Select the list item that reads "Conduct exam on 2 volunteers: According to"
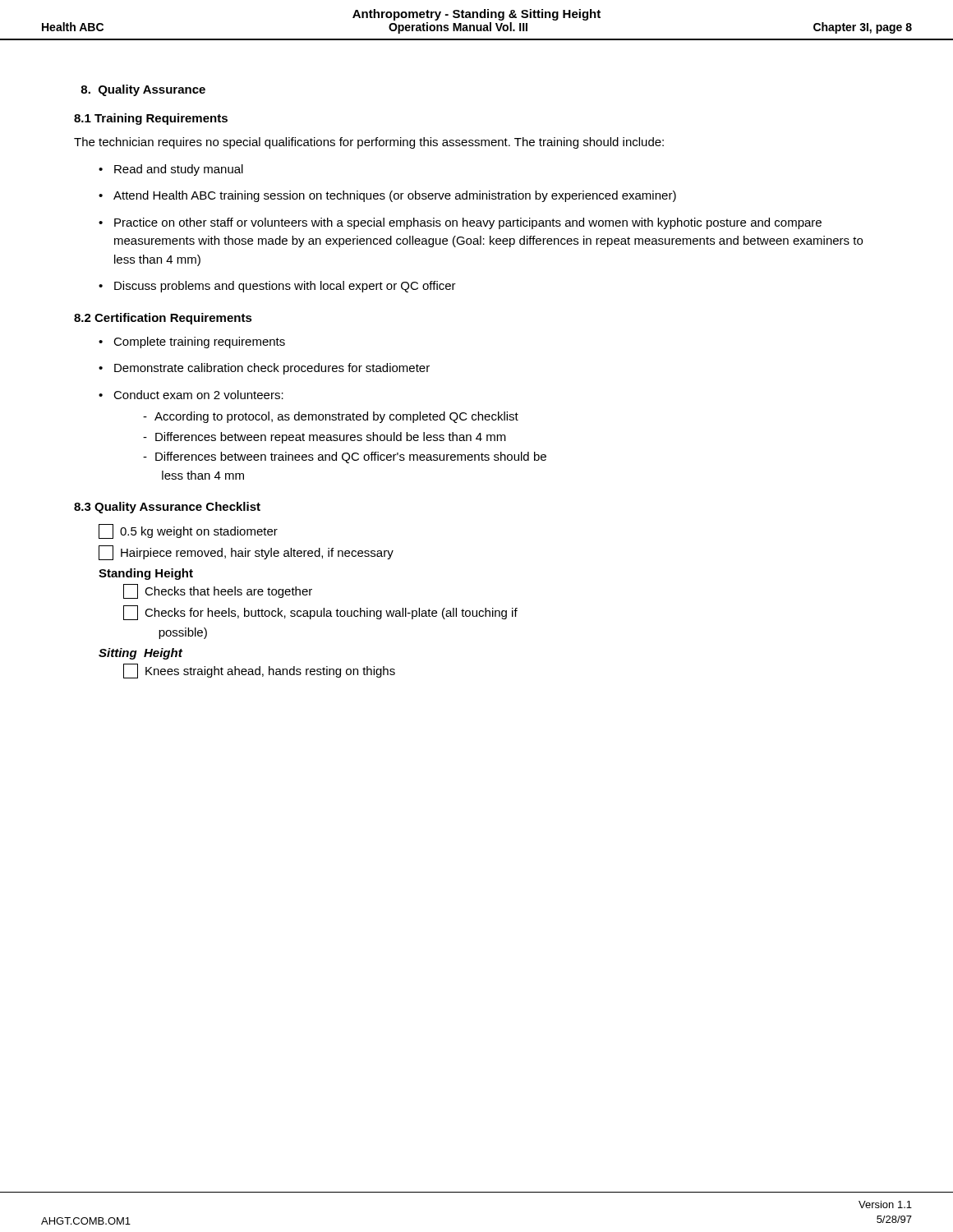The width and height of the screenshot is (953, 1232). click(496, 436)
